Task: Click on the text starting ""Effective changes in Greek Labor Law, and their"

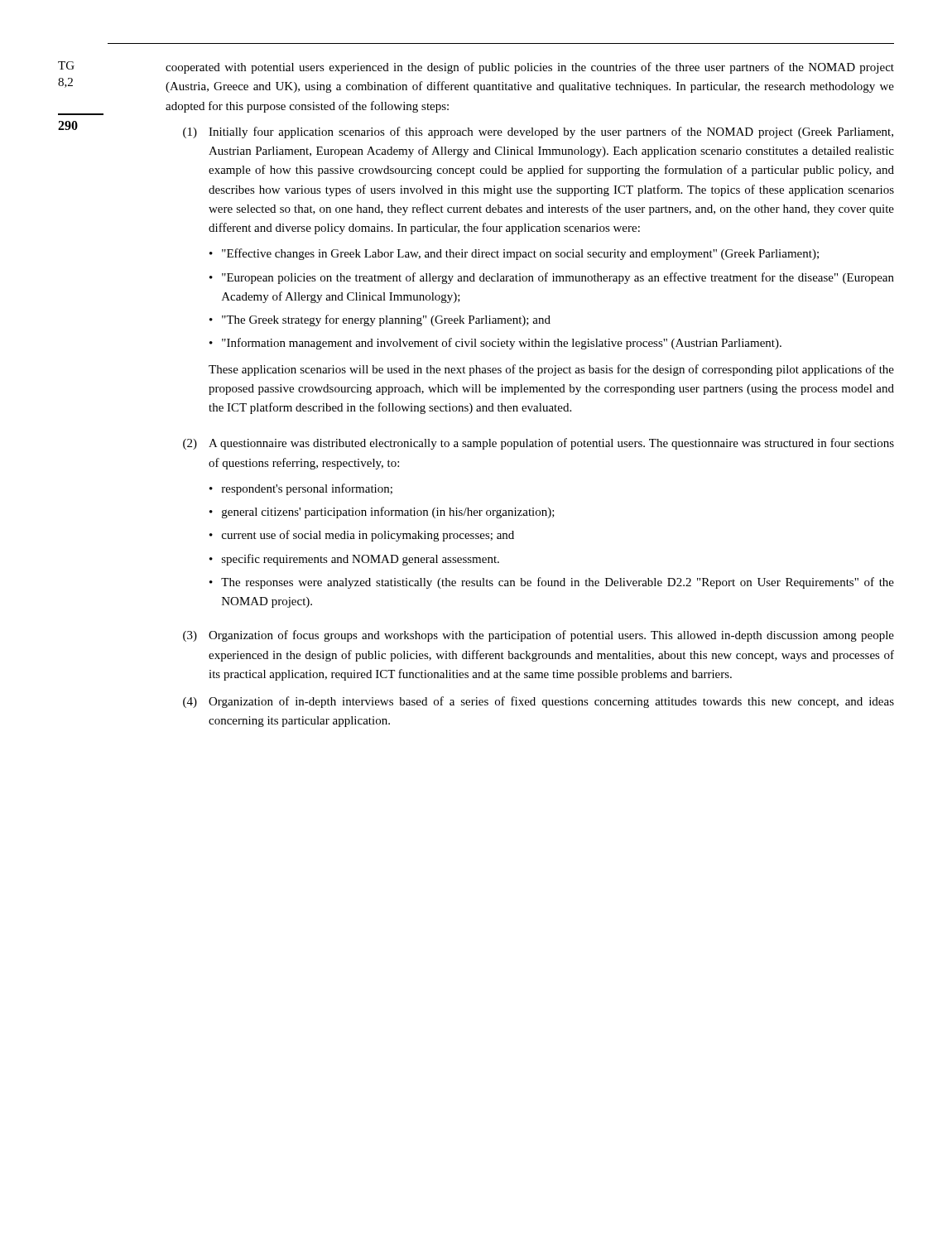Action: [x=520, y=254]
